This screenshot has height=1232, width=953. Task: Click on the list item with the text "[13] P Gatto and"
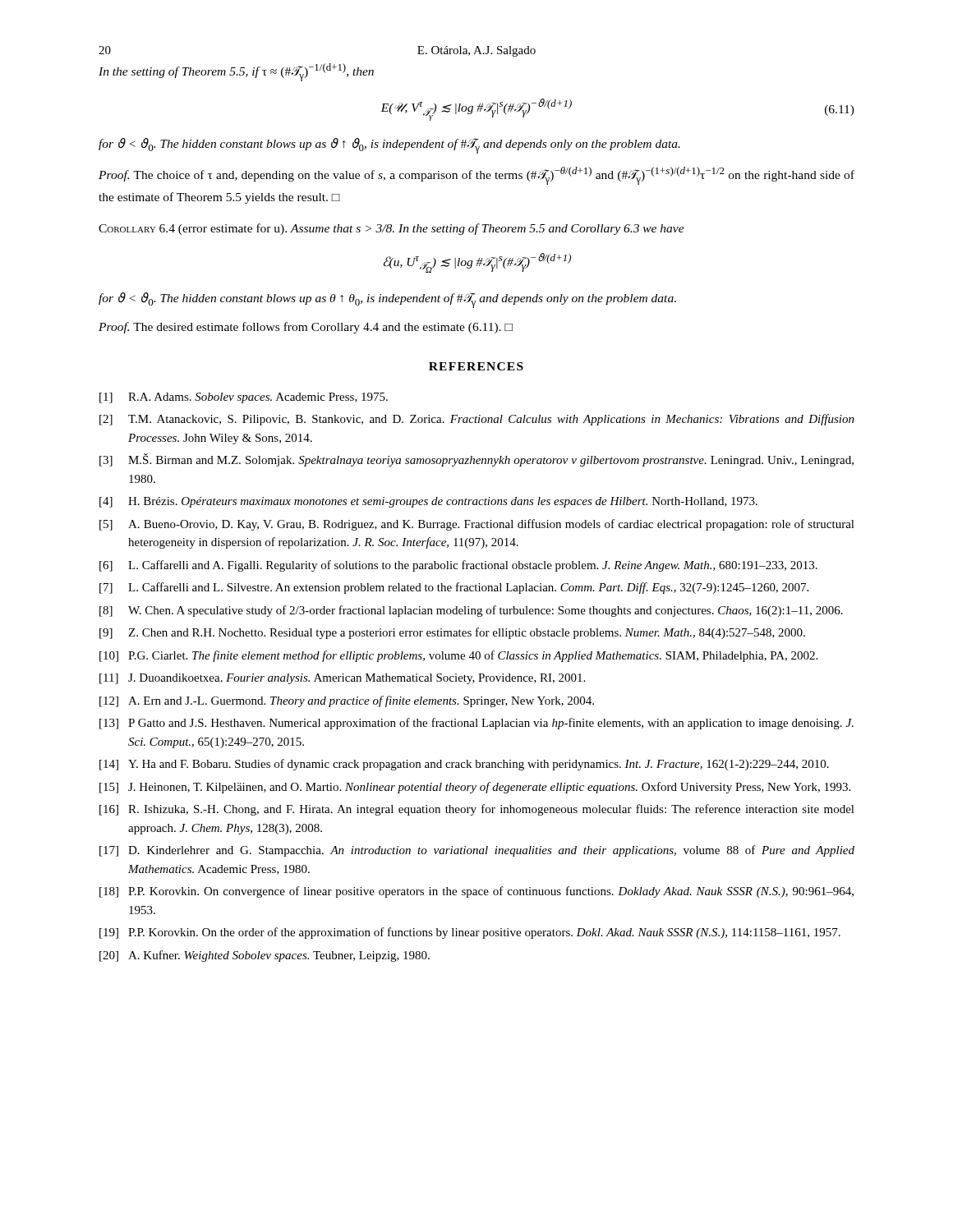pyautogui.click(x=476, y=732)
